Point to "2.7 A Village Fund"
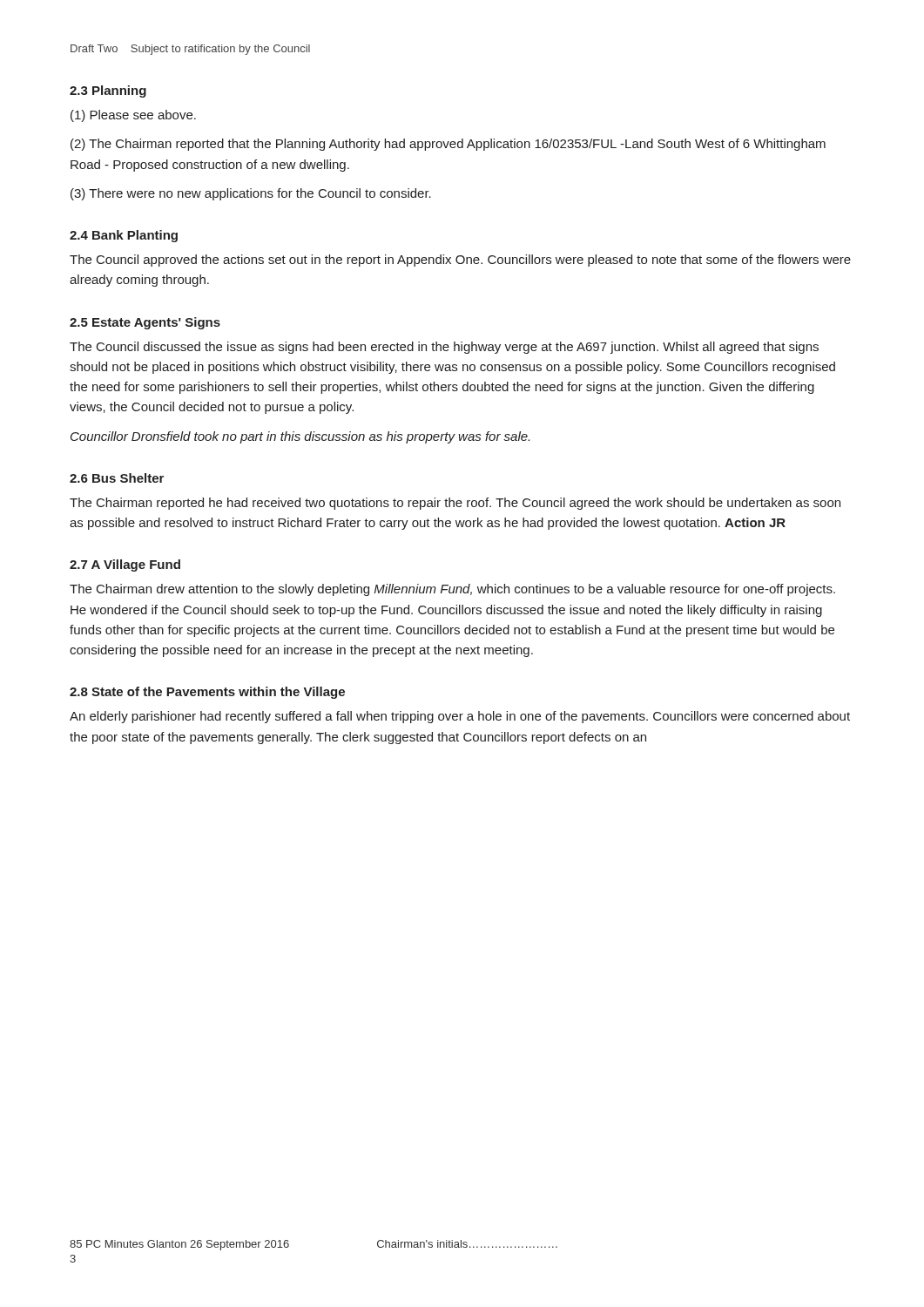 (x=125, y=564)
